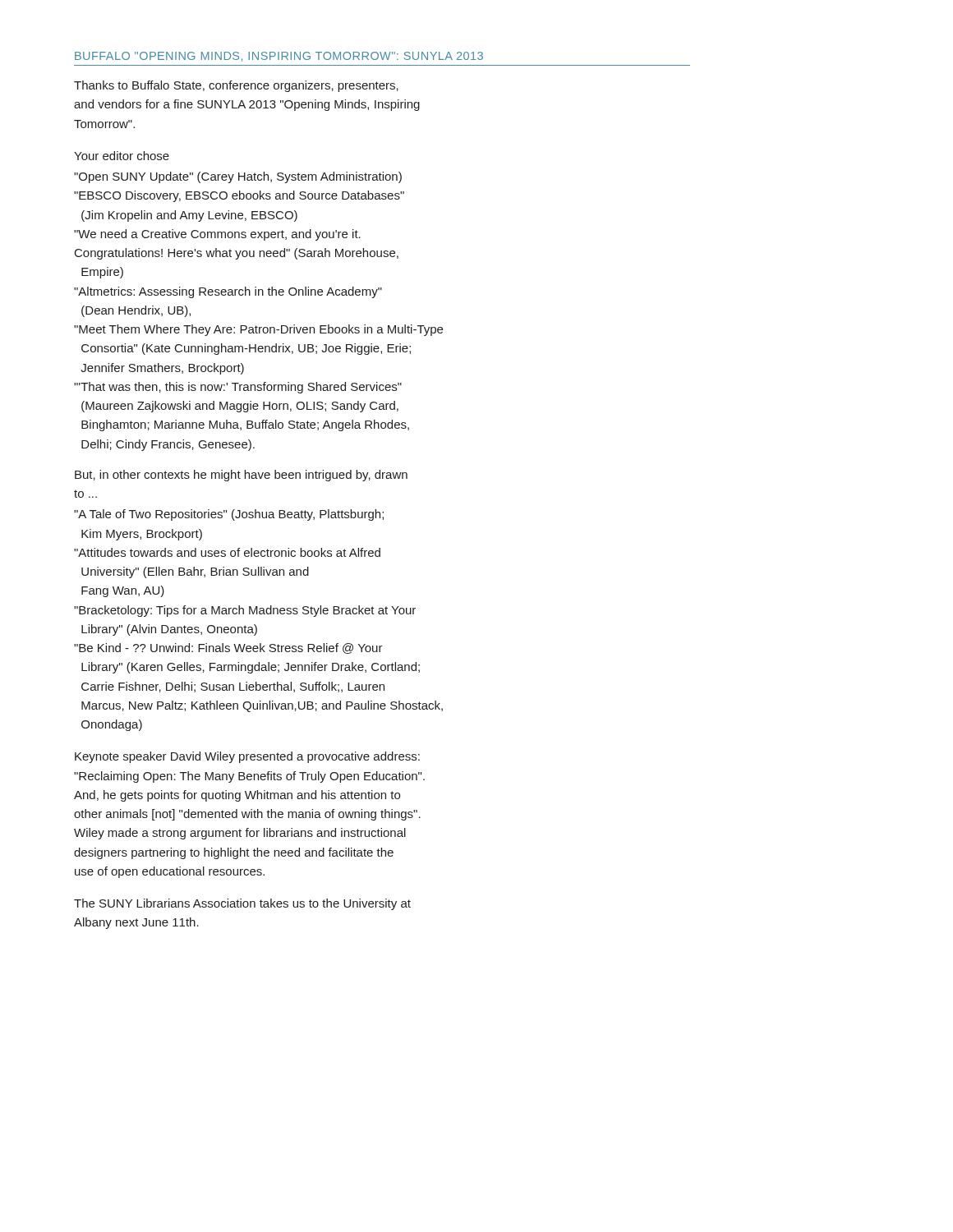
Task: Point to the block beginning ""'That was then, this is now:' Transforming Shared"
Action: click(x=242, y=415)
